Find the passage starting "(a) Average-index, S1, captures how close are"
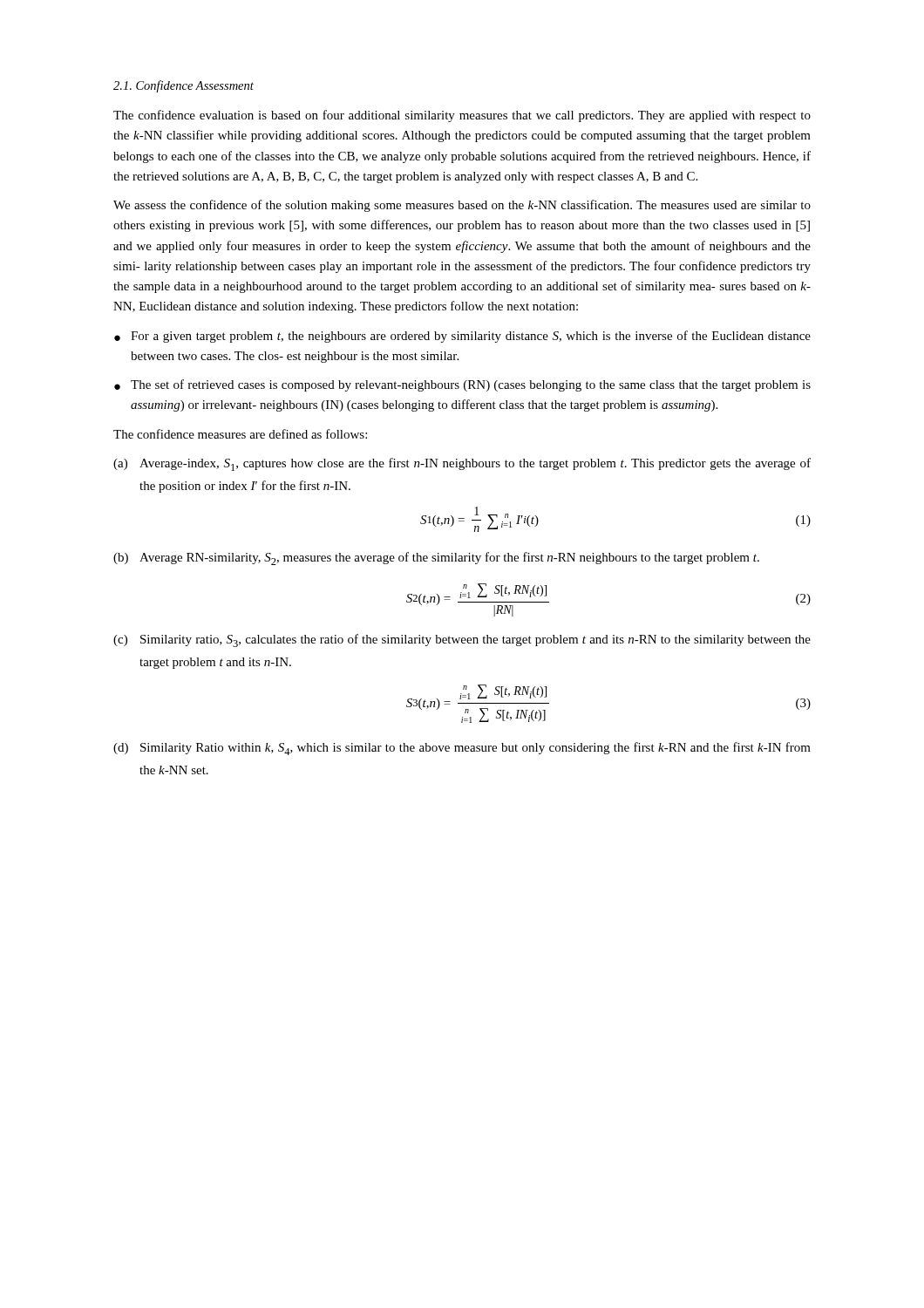The height and width of the screenshot is (1308, 924). 462,475
